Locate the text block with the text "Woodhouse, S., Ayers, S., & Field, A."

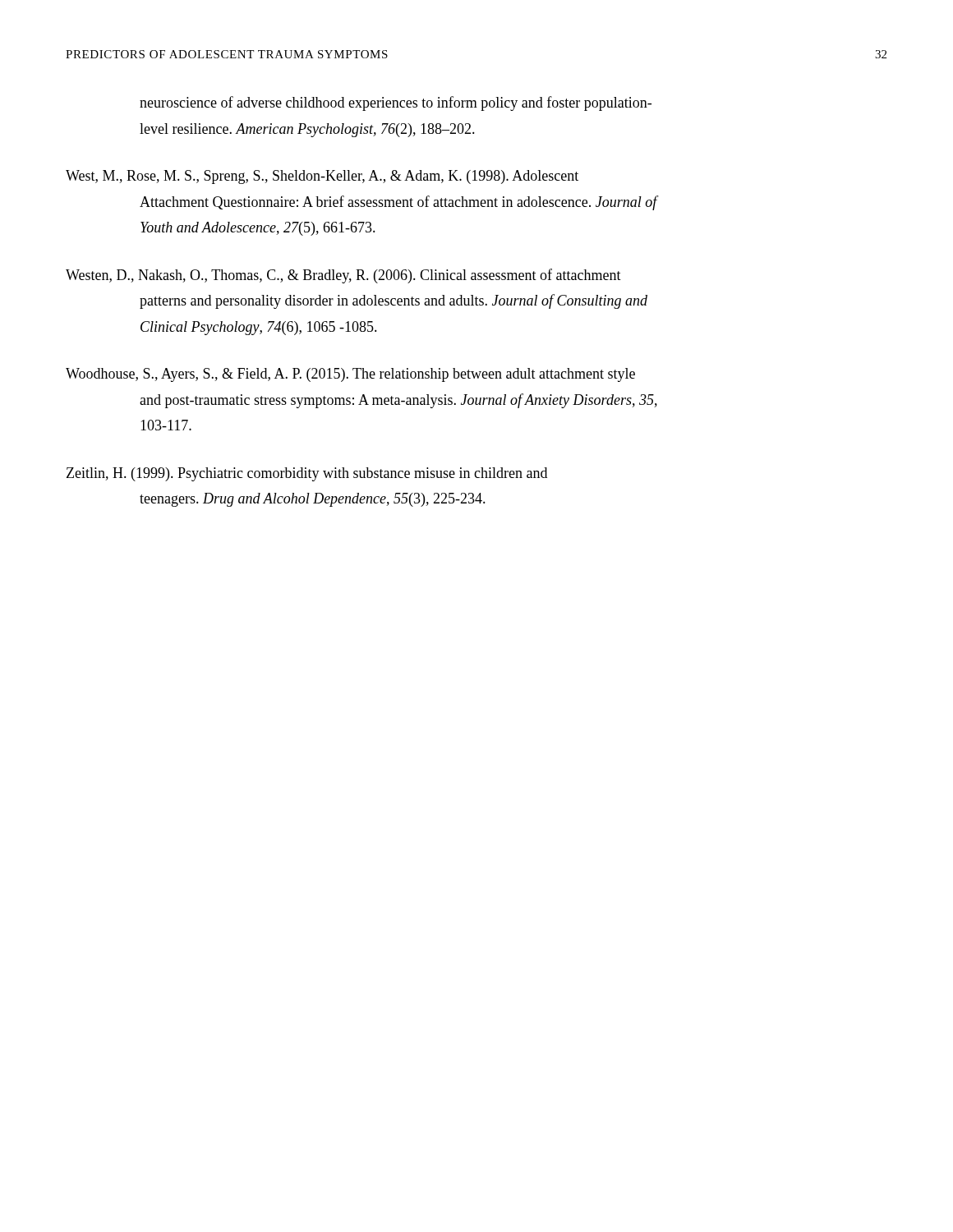point(476,400)
